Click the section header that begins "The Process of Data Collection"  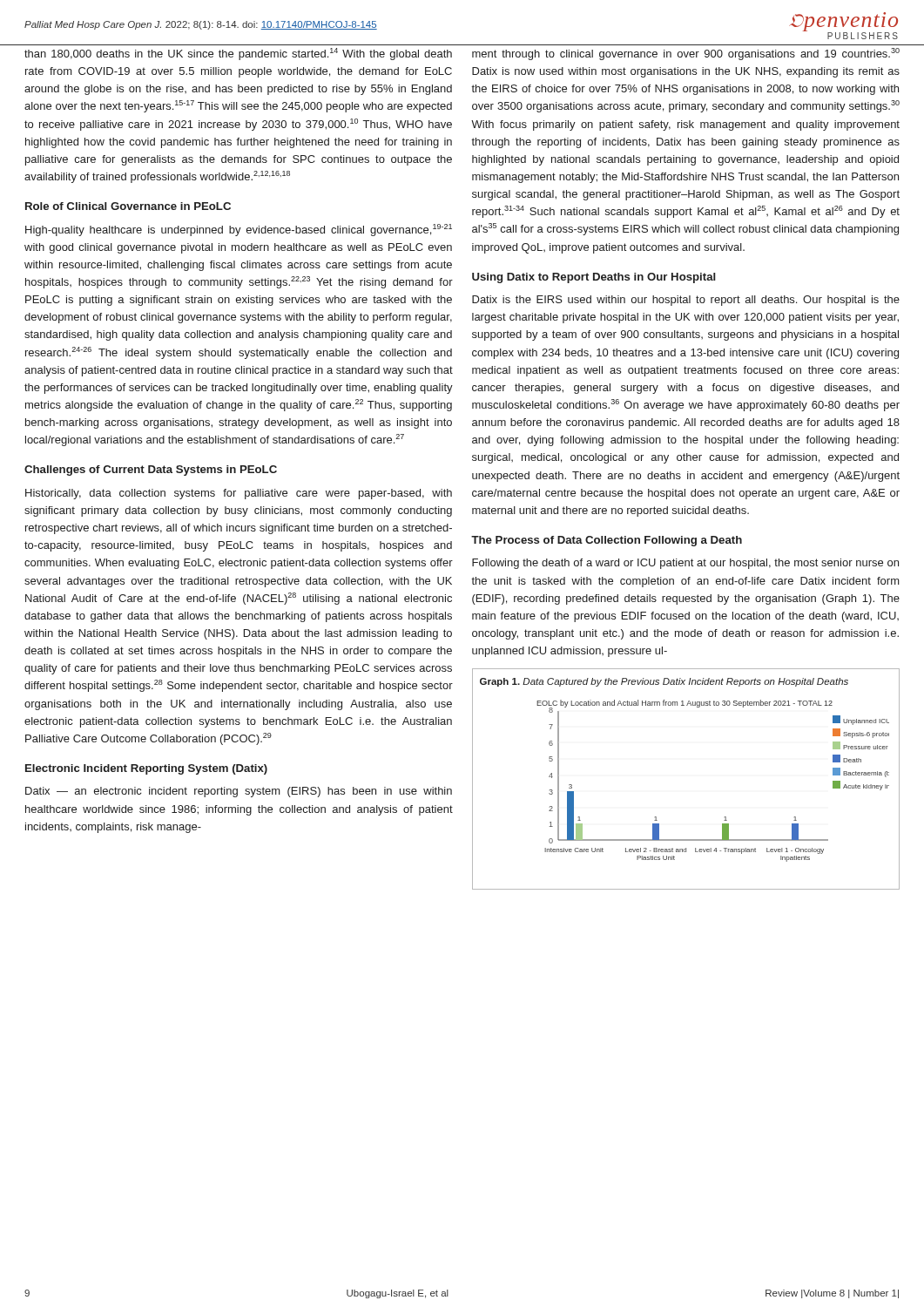pyautogui.click(x=607, y=540)
